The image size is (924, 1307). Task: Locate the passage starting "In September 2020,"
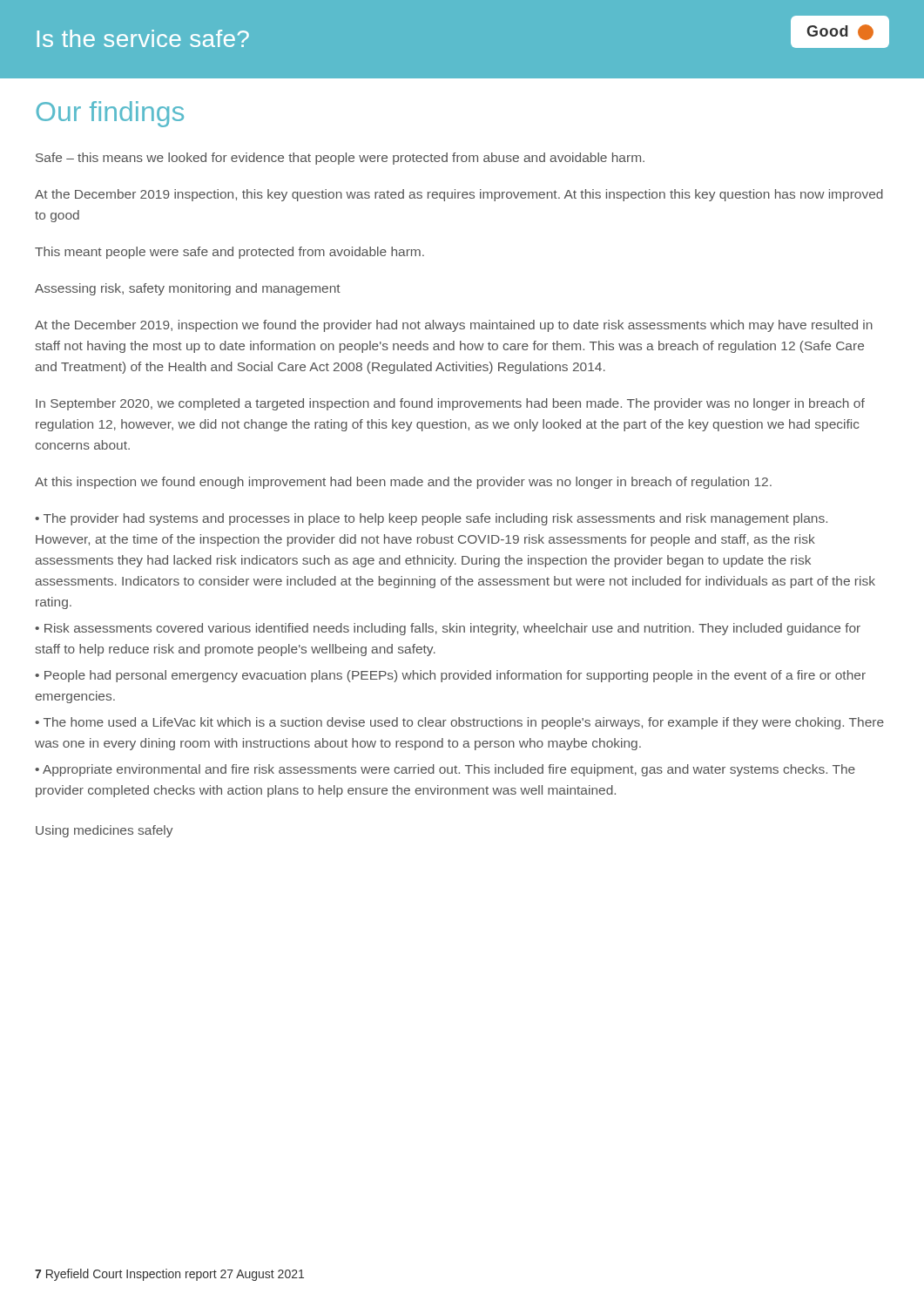point(450,424)
